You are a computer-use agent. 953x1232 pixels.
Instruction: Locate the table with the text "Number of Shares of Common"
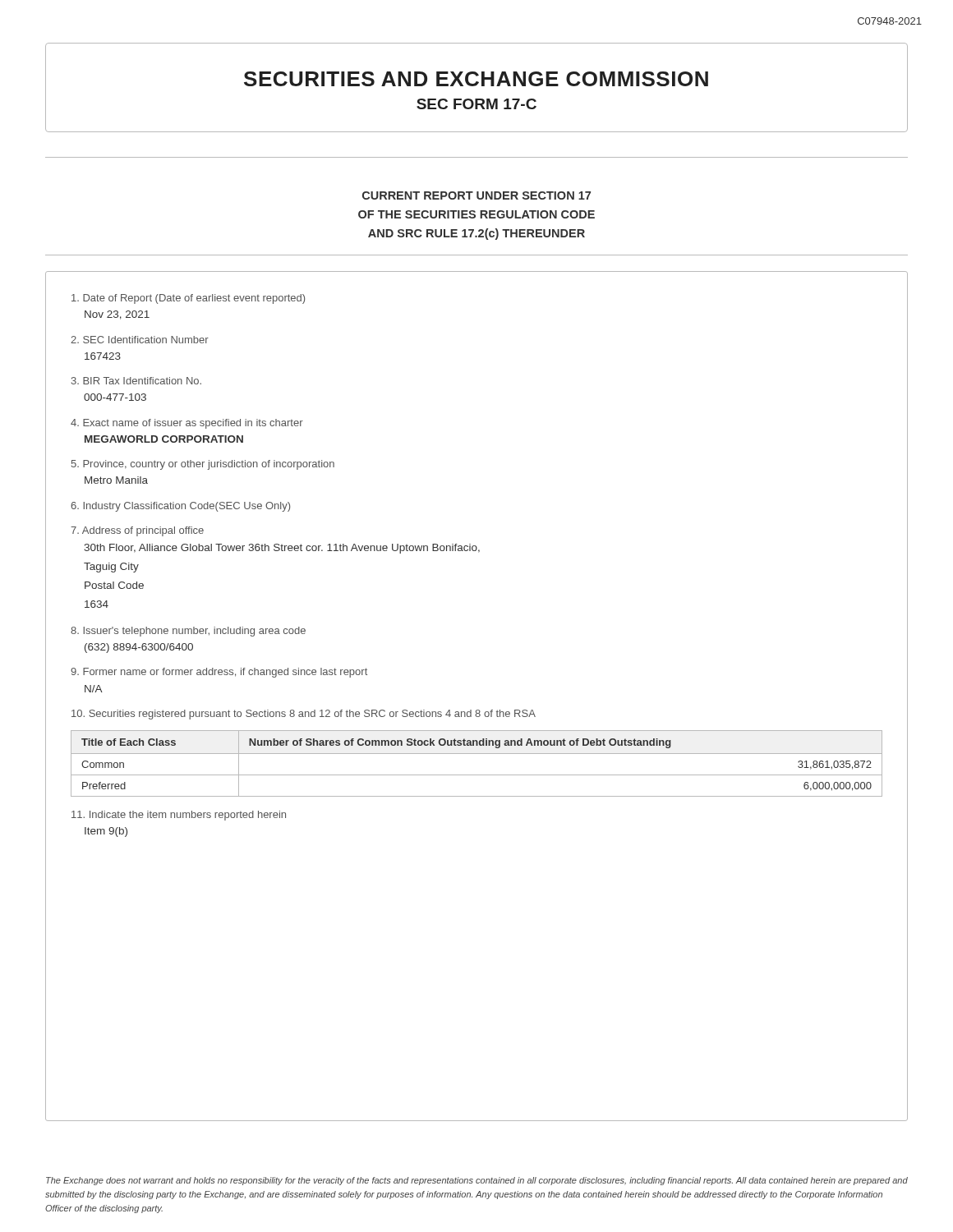pos(476,763)
